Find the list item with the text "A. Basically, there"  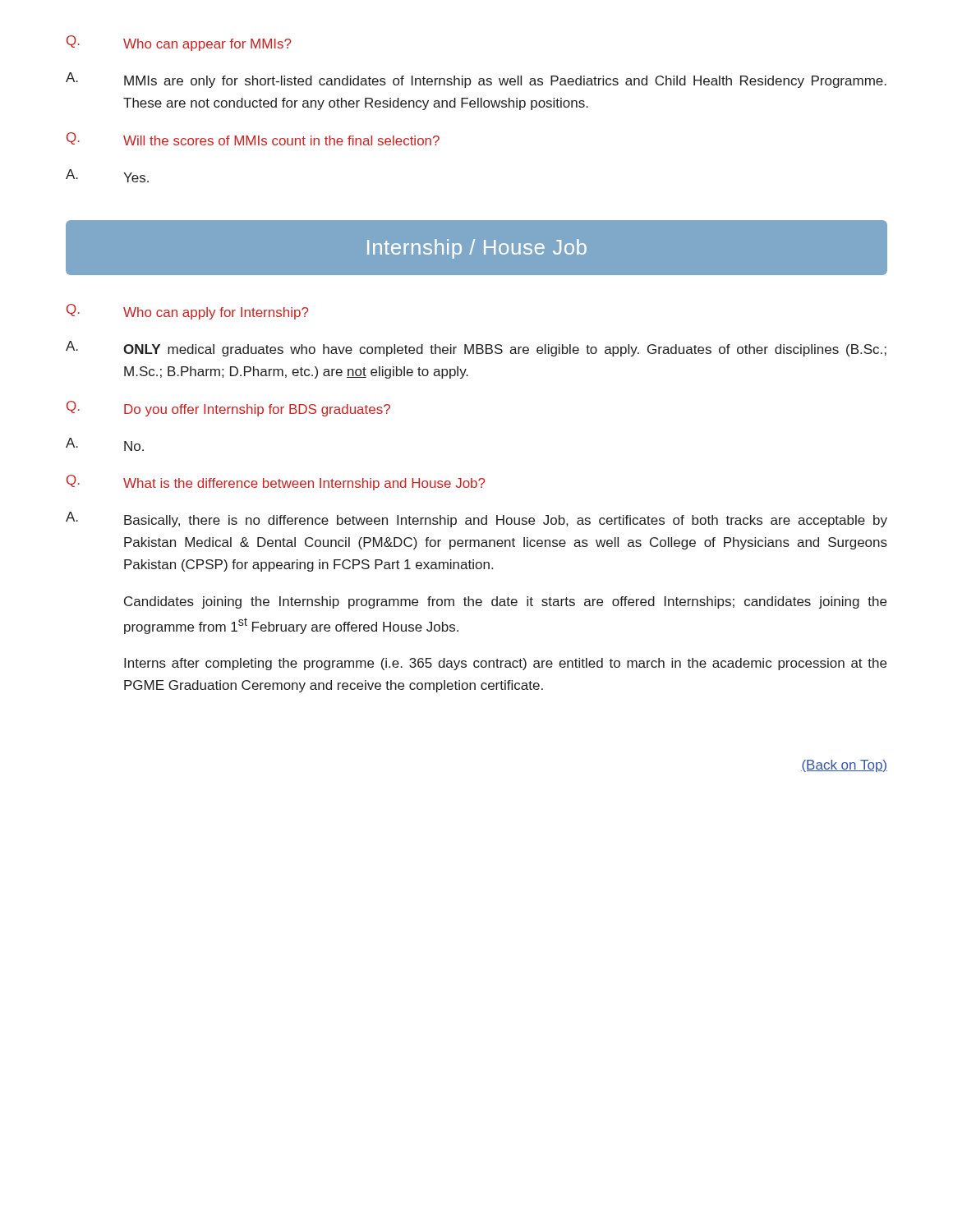point(476,609)
